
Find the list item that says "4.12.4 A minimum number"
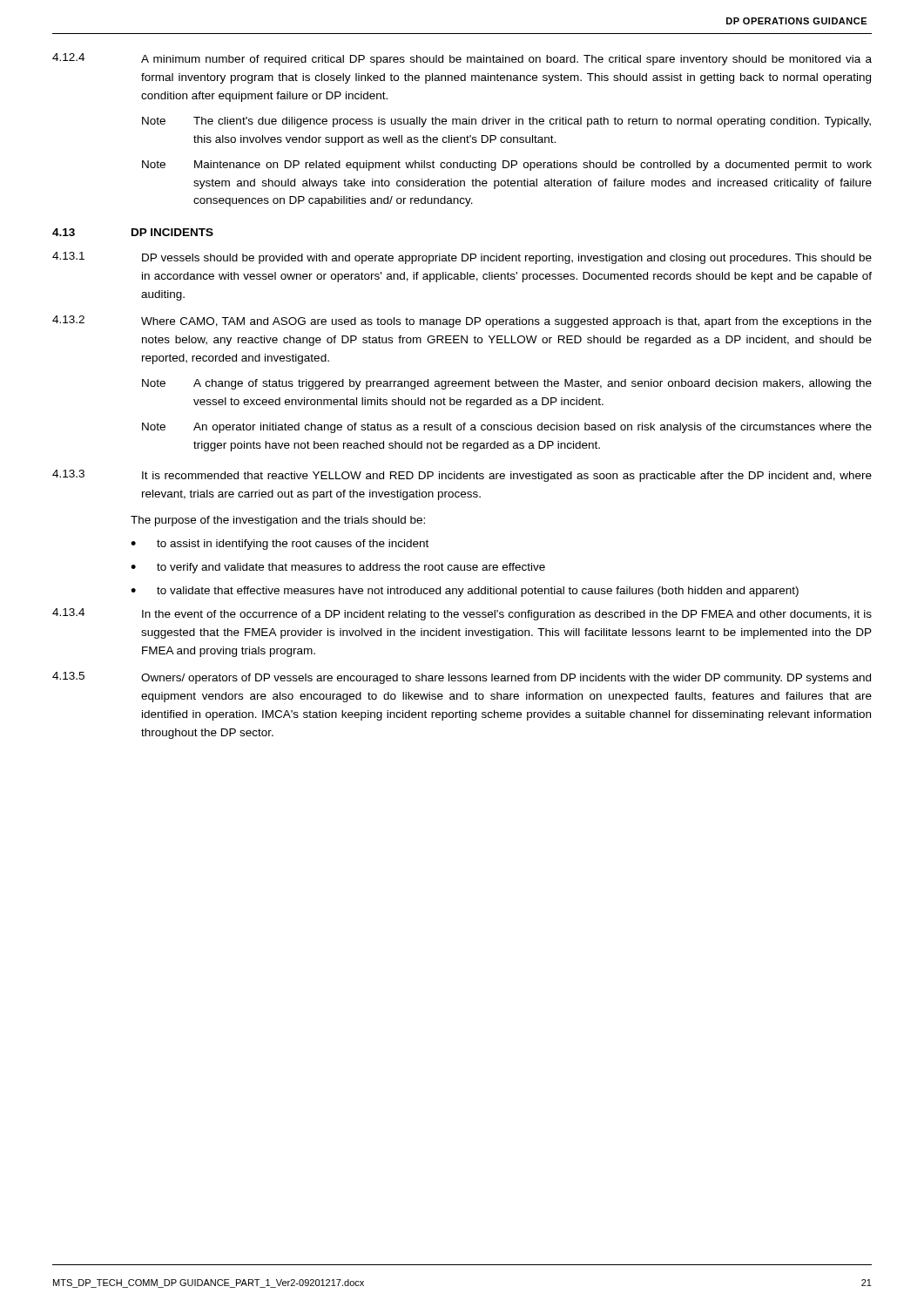[462, 132]
